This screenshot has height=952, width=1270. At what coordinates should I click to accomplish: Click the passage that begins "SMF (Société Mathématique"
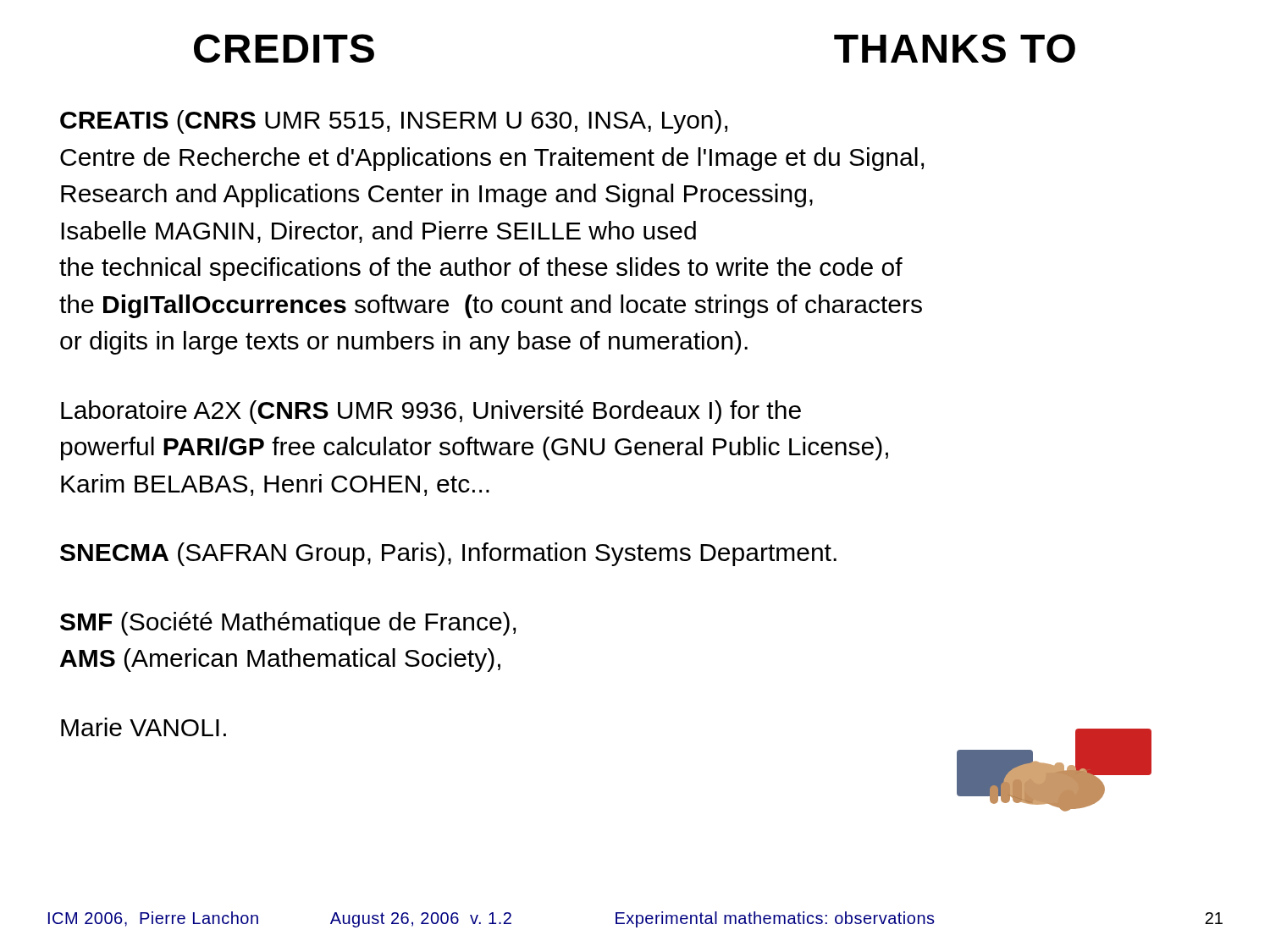tap(289, 640)
